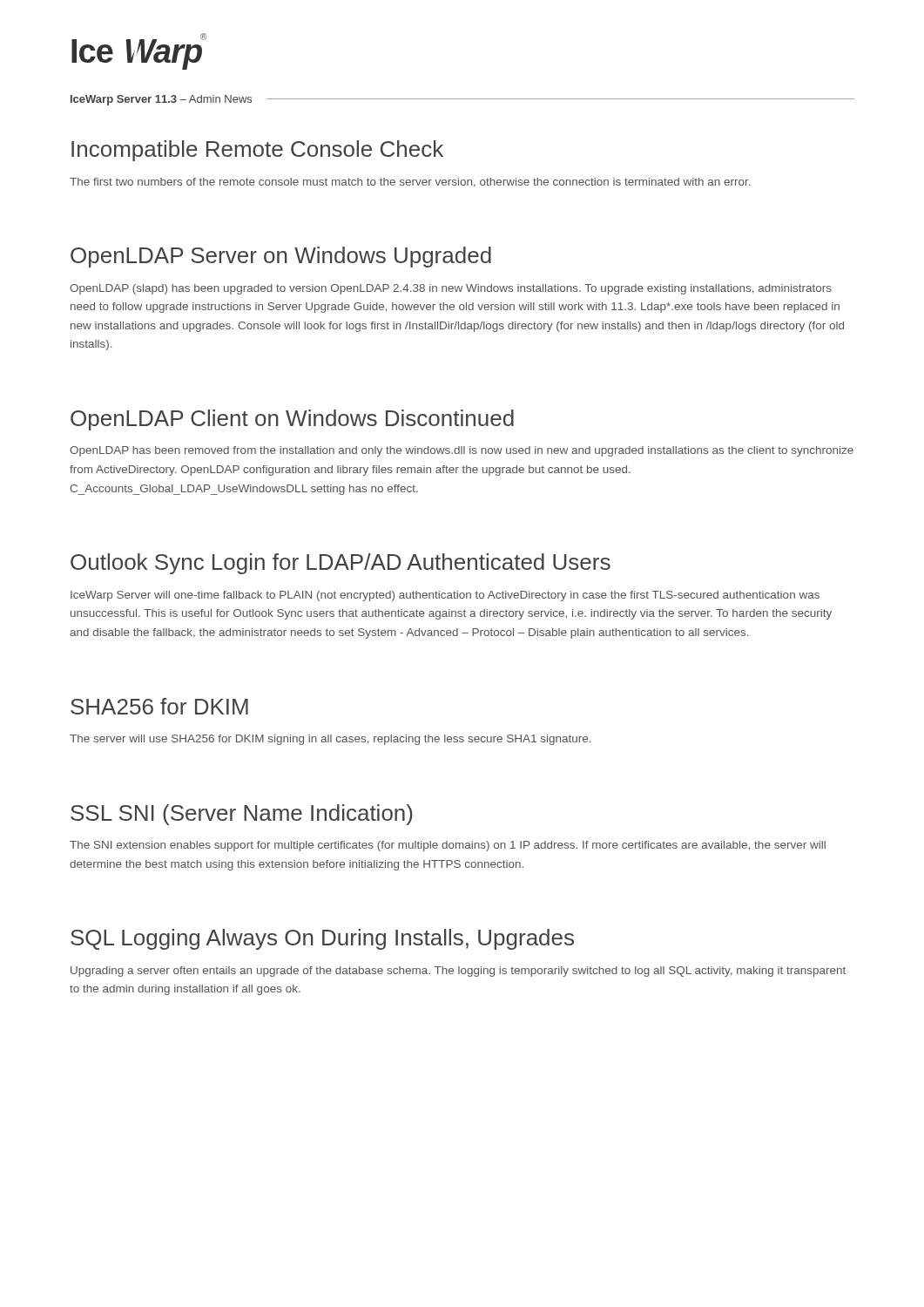Find the element starting "Outlook Sync Login for LDAP/AD"

(x=462, y=562)
